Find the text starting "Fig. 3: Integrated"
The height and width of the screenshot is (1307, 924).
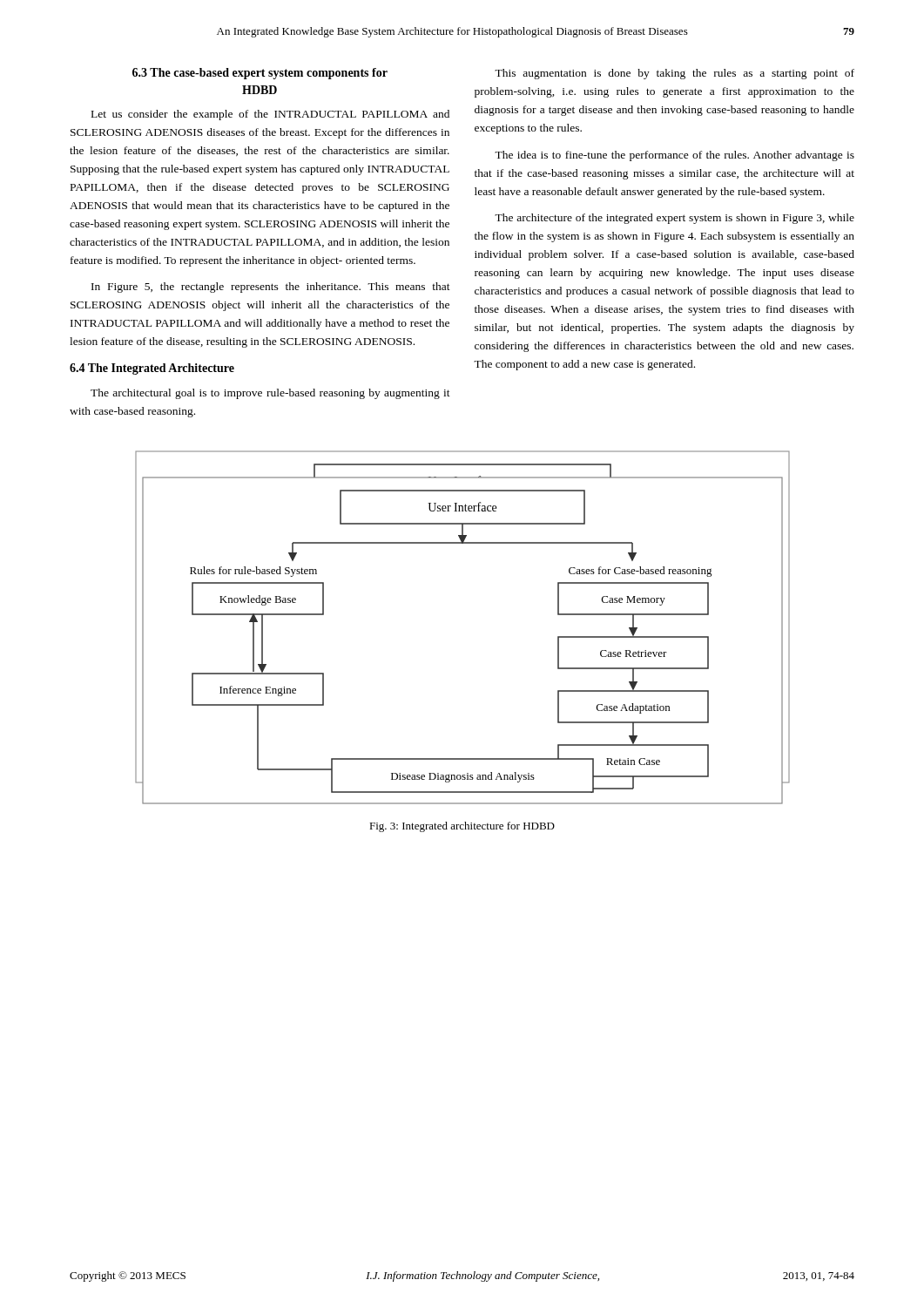click(x=462, y=826)
